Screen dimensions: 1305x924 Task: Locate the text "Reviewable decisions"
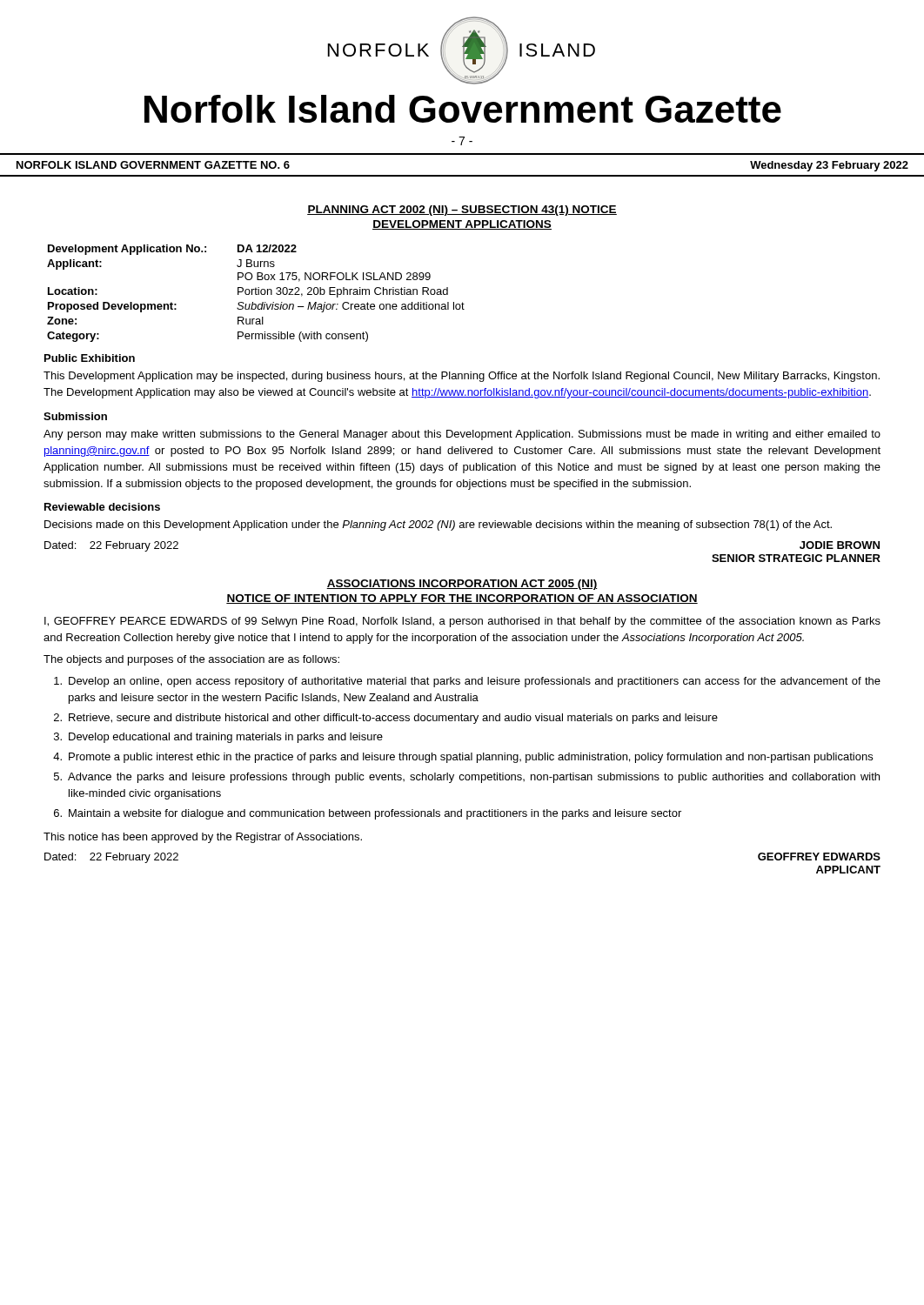coord(102,507)
